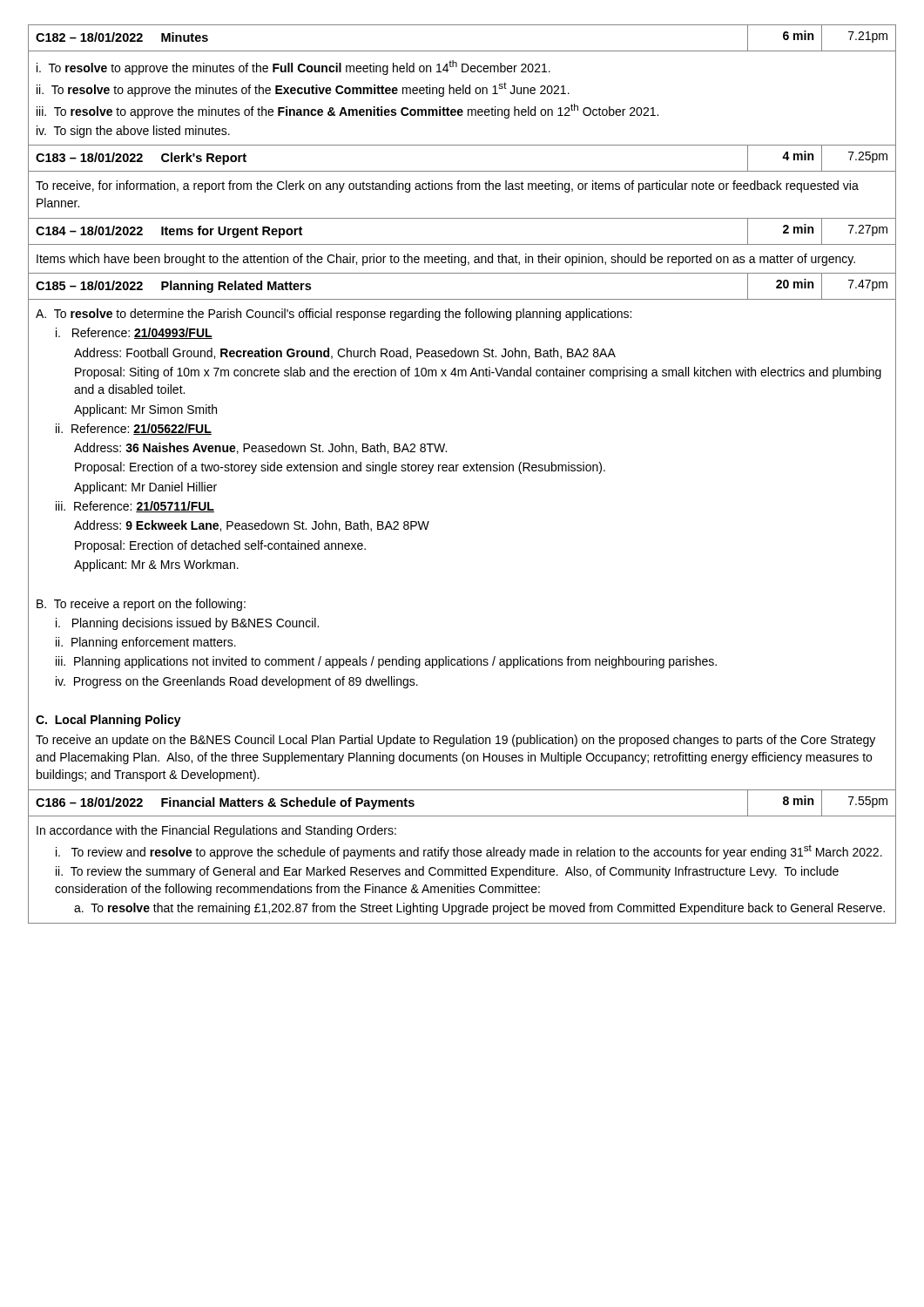Locate the block starting "To receive, for information, a"

pyautogui.click(x=462, y=195)
